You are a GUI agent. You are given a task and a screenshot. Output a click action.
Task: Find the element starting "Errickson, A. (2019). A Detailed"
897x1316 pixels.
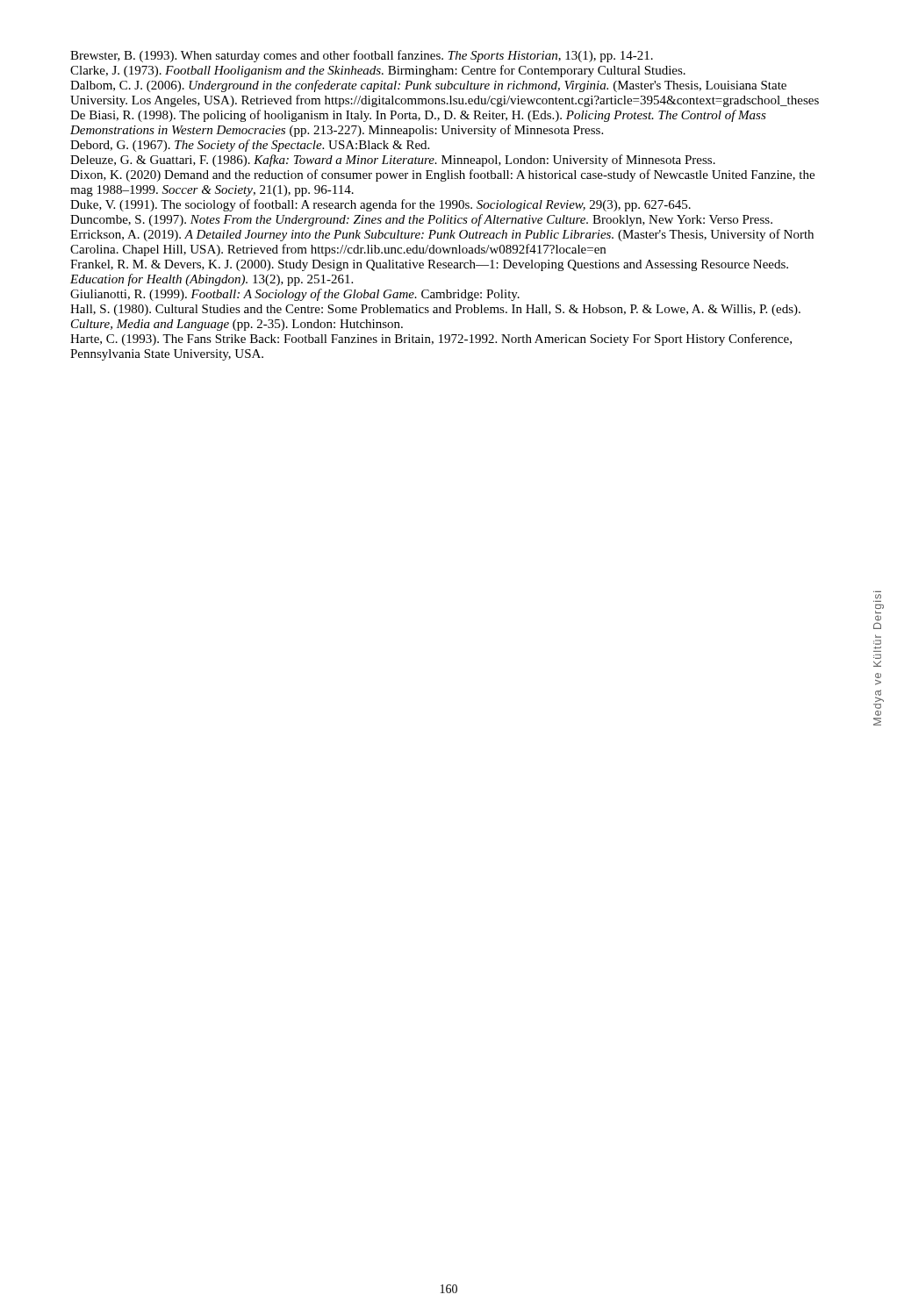[453, 242]
